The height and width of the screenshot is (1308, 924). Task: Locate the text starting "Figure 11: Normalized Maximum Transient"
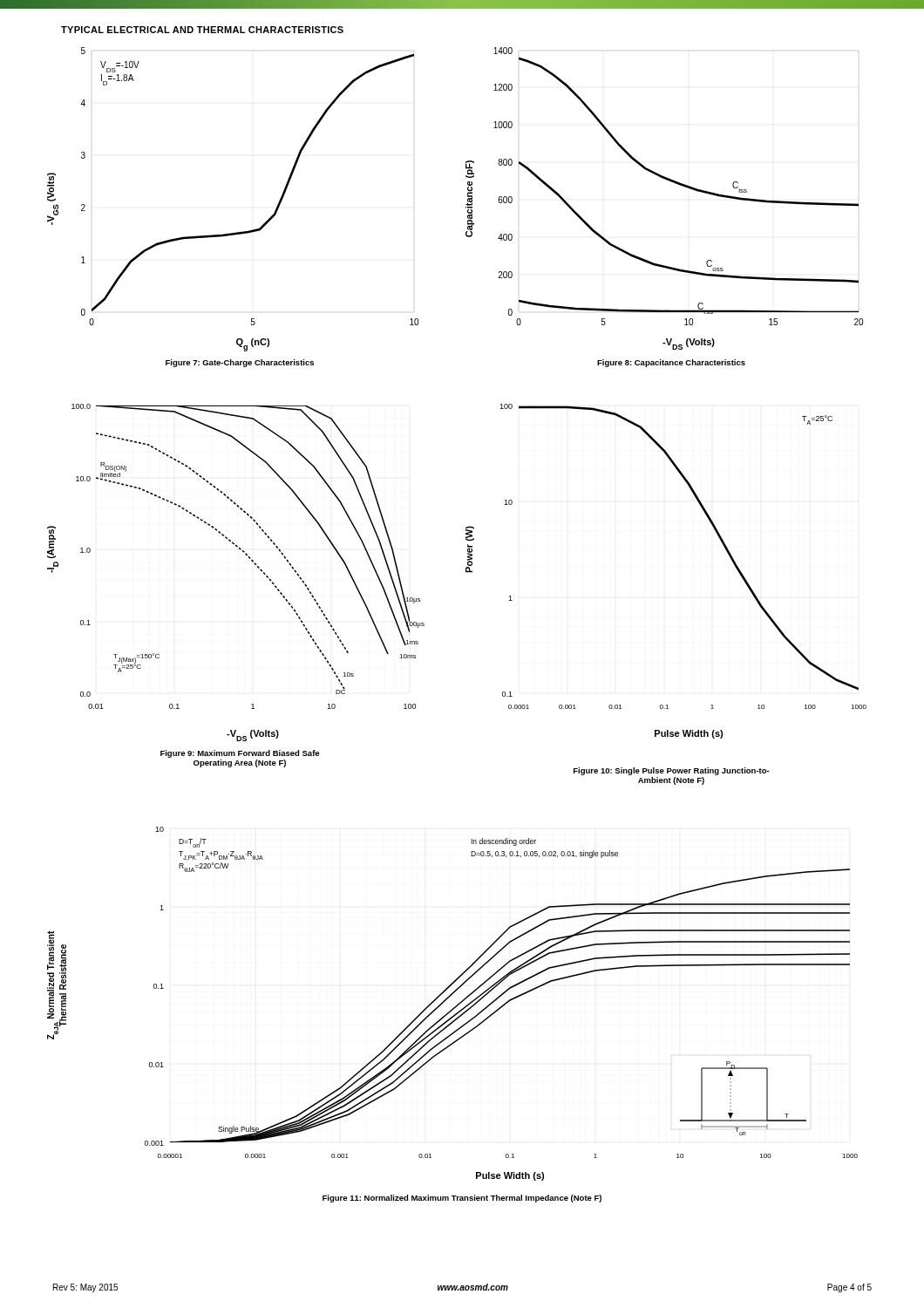click(x=462, y=1198)
